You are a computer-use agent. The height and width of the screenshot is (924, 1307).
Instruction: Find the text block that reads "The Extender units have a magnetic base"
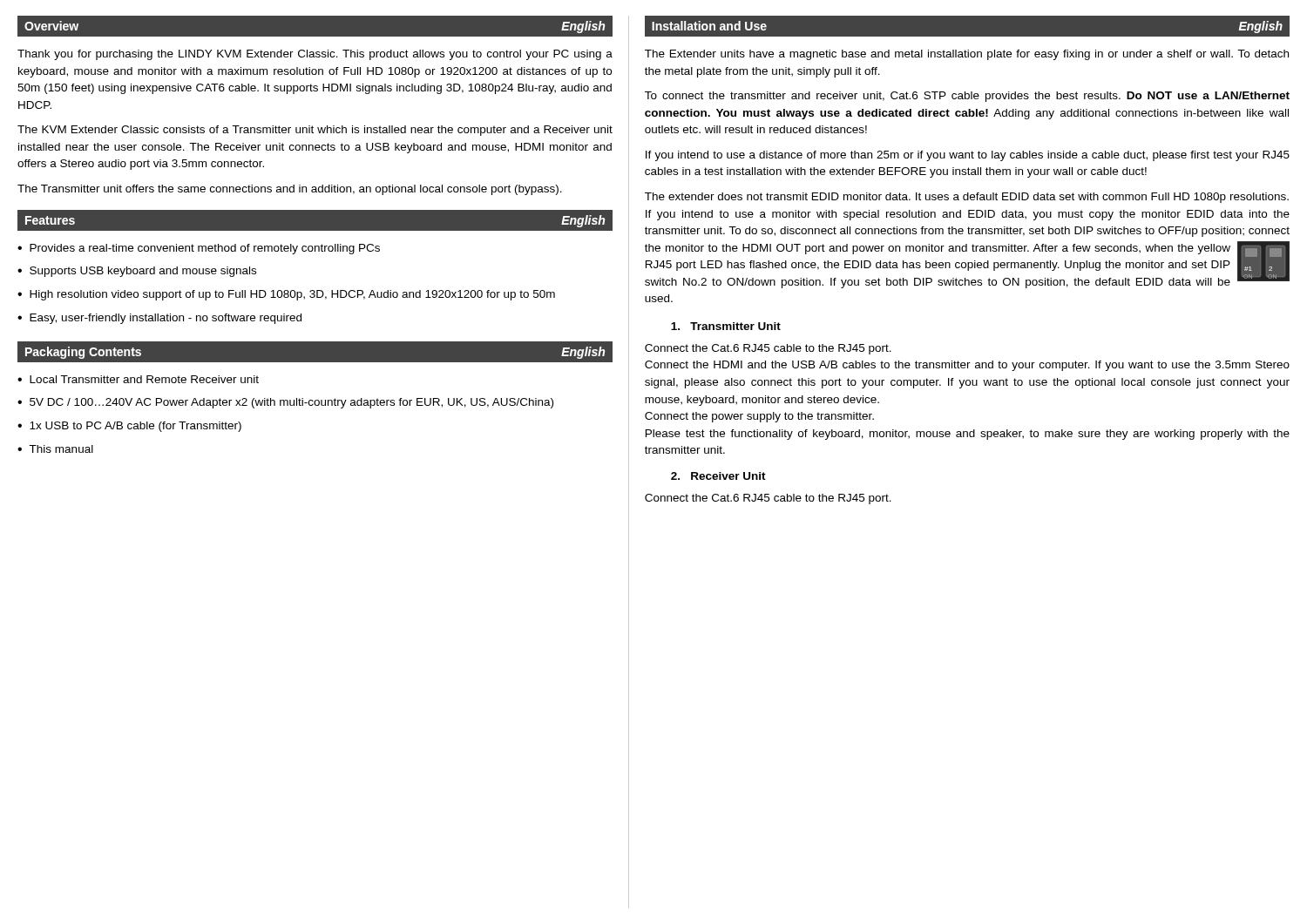pyautogui.click(x=967, y=62)
